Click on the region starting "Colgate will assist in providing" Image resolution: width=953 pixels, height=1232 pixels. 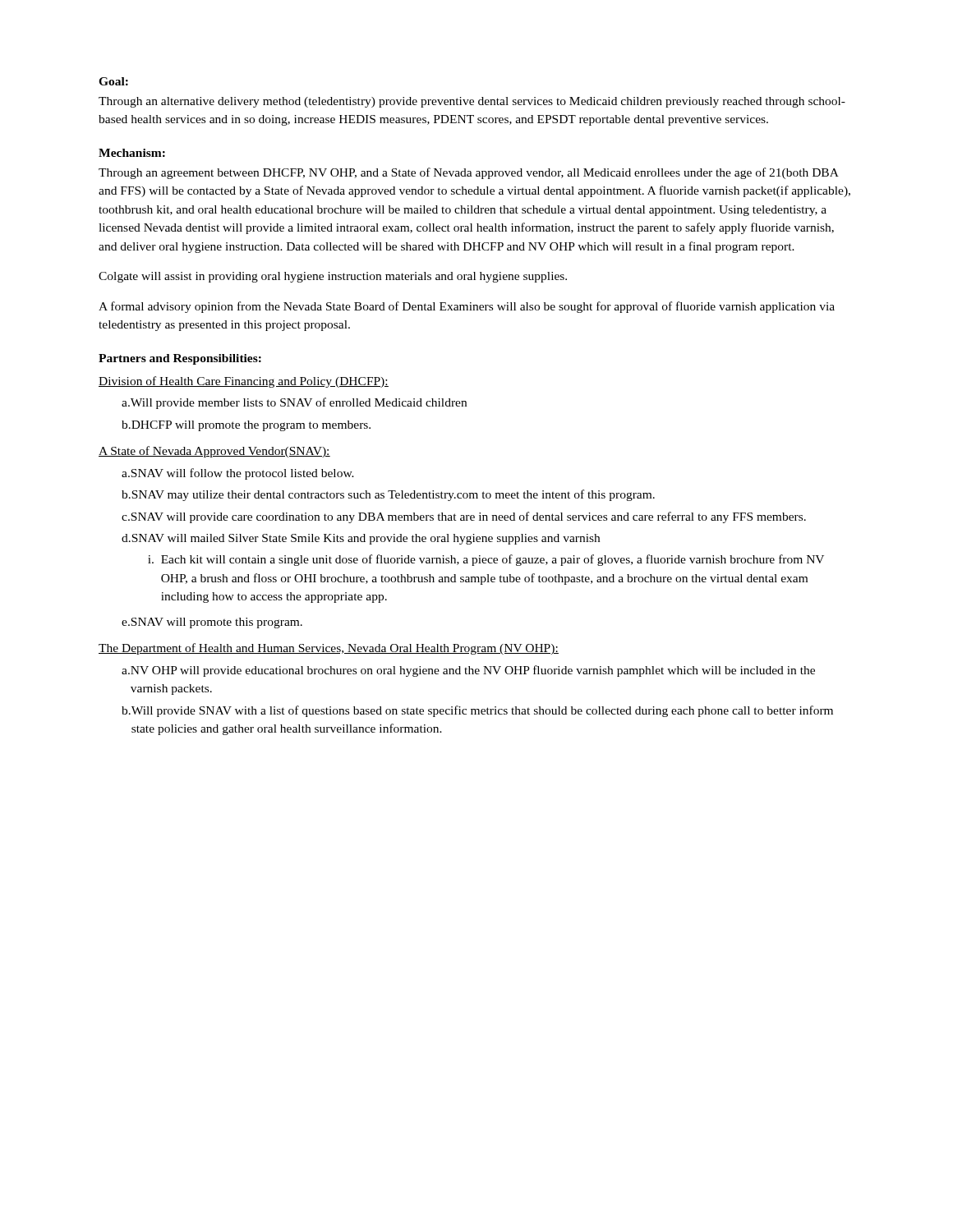333,276
